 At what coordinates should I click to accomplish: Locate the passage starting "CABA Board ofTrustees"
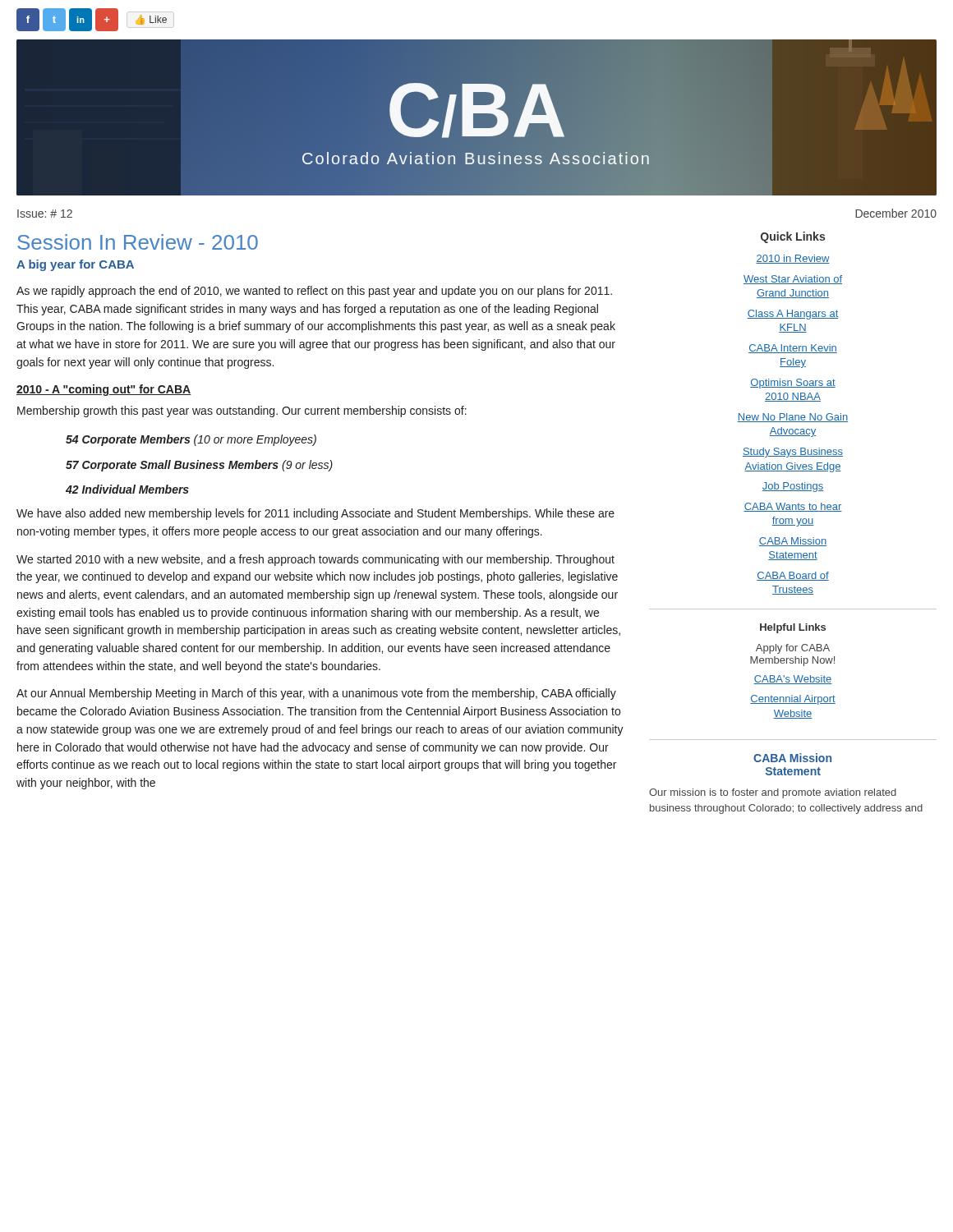pyautogui.click(x=793, y=583)
